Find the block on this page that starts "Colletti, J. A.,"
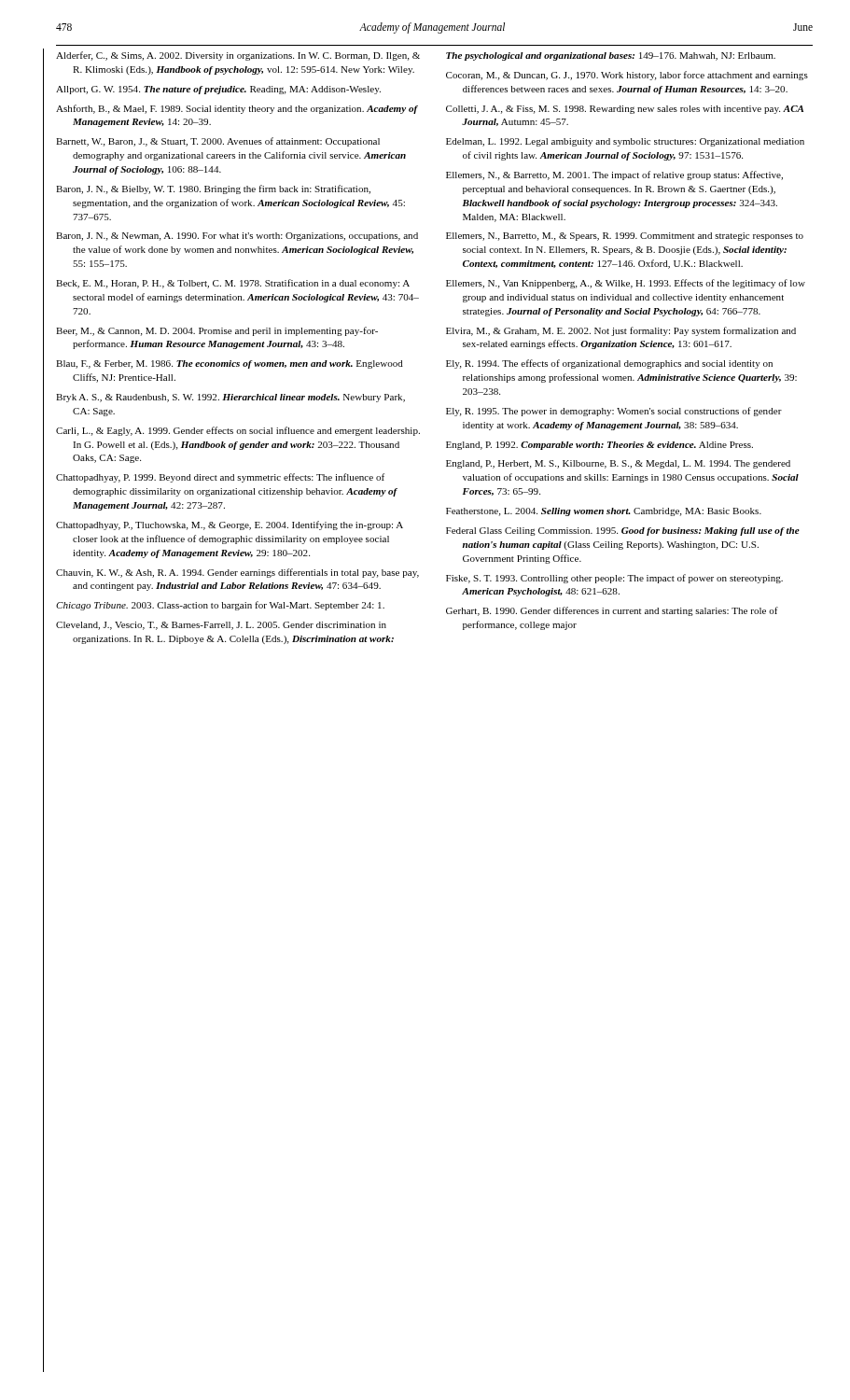 pyautogui.click(x=625, y=115)
